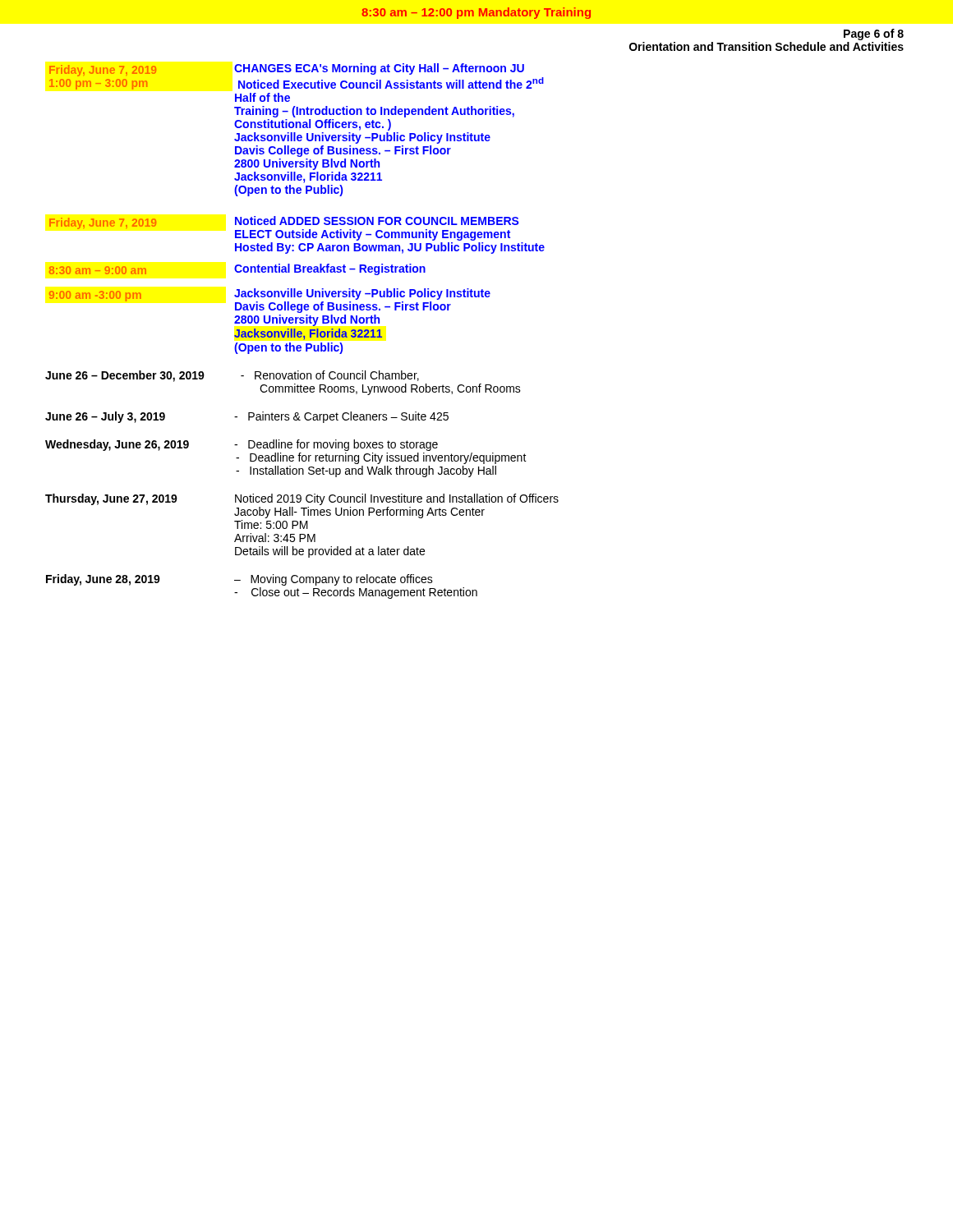Find the block on this page that starts "June 26 – July 3, 2019"
The image size is (953, 1232).
click(x=247, y=417)
